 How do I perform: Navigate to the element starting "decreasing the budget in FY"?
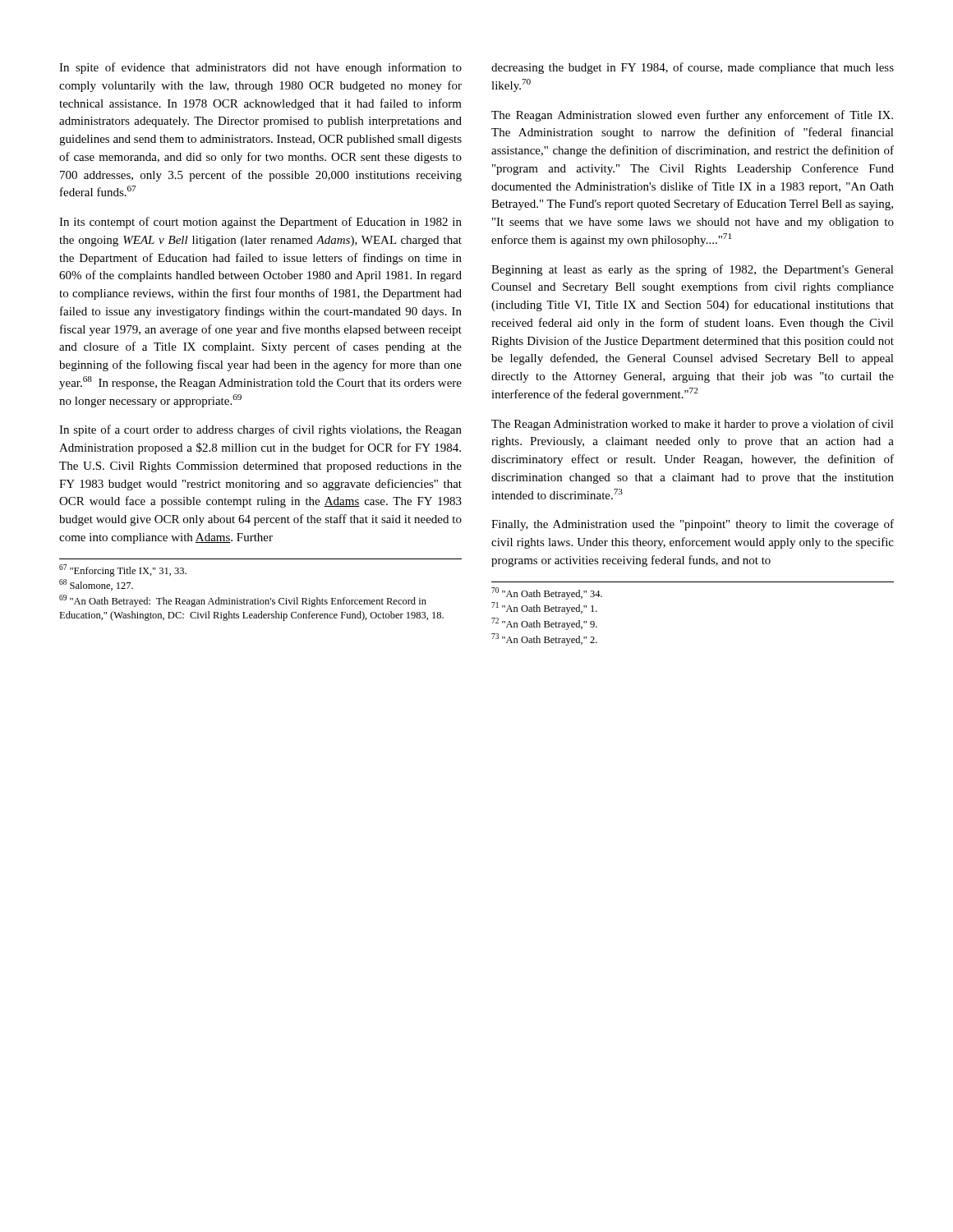[693, 77]
